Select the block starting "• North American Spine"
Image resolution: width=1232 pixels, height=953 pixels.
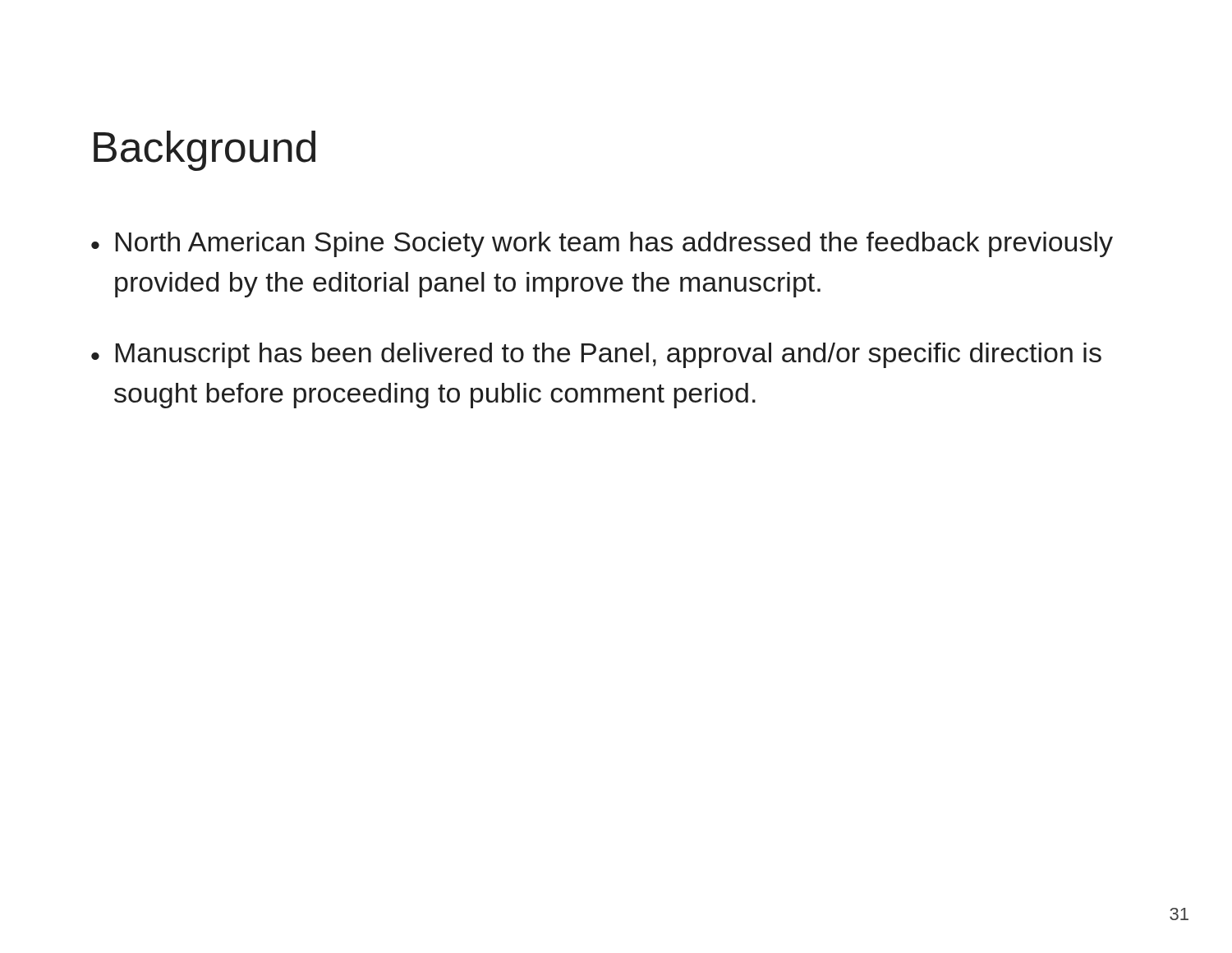pos(616,262)
